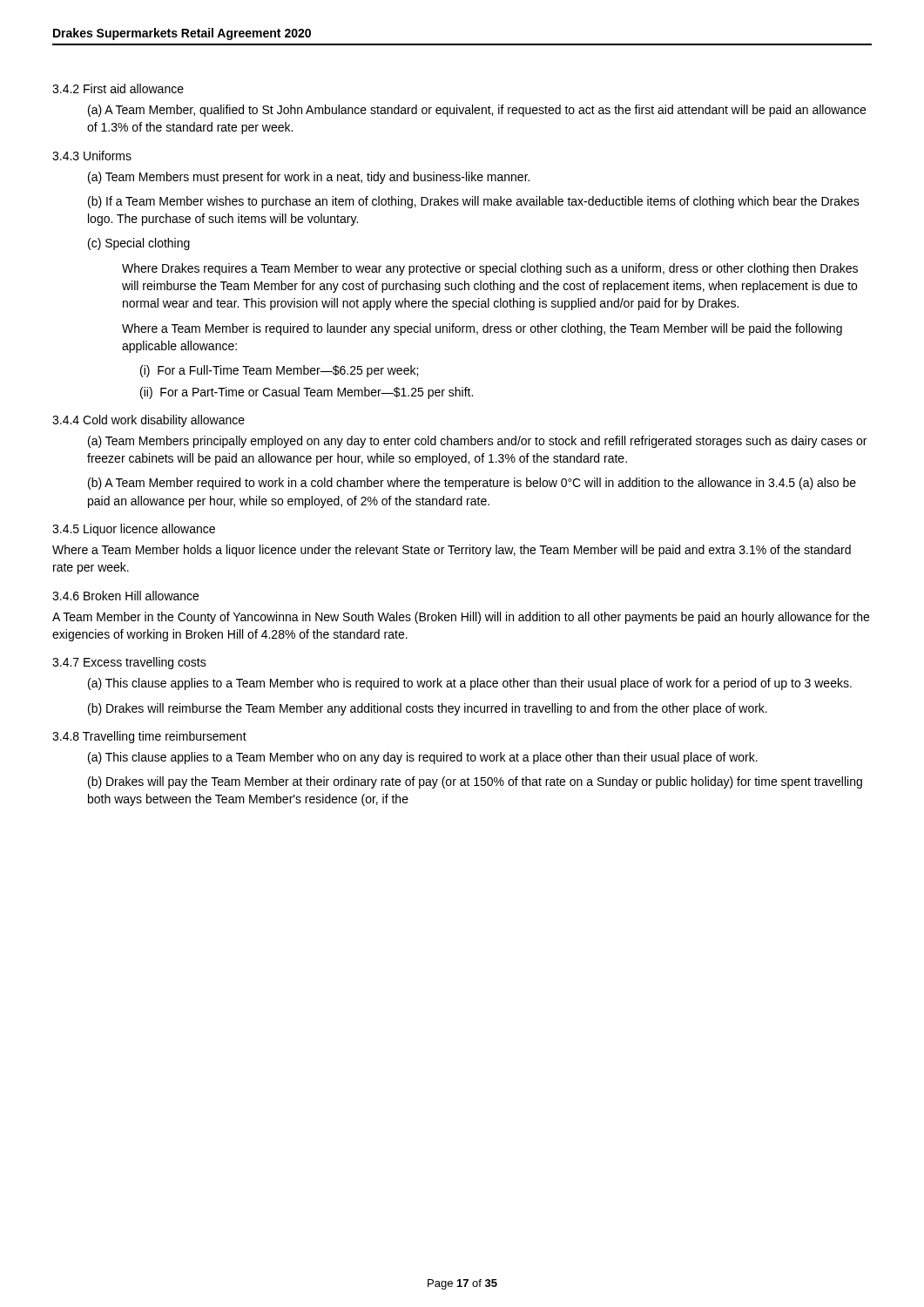Click the passage that begins "(a) Team Members must present"
Image resolution: width=924 pixels, height=1307 pixels.
pyautogui.click(x=309, y=177)
